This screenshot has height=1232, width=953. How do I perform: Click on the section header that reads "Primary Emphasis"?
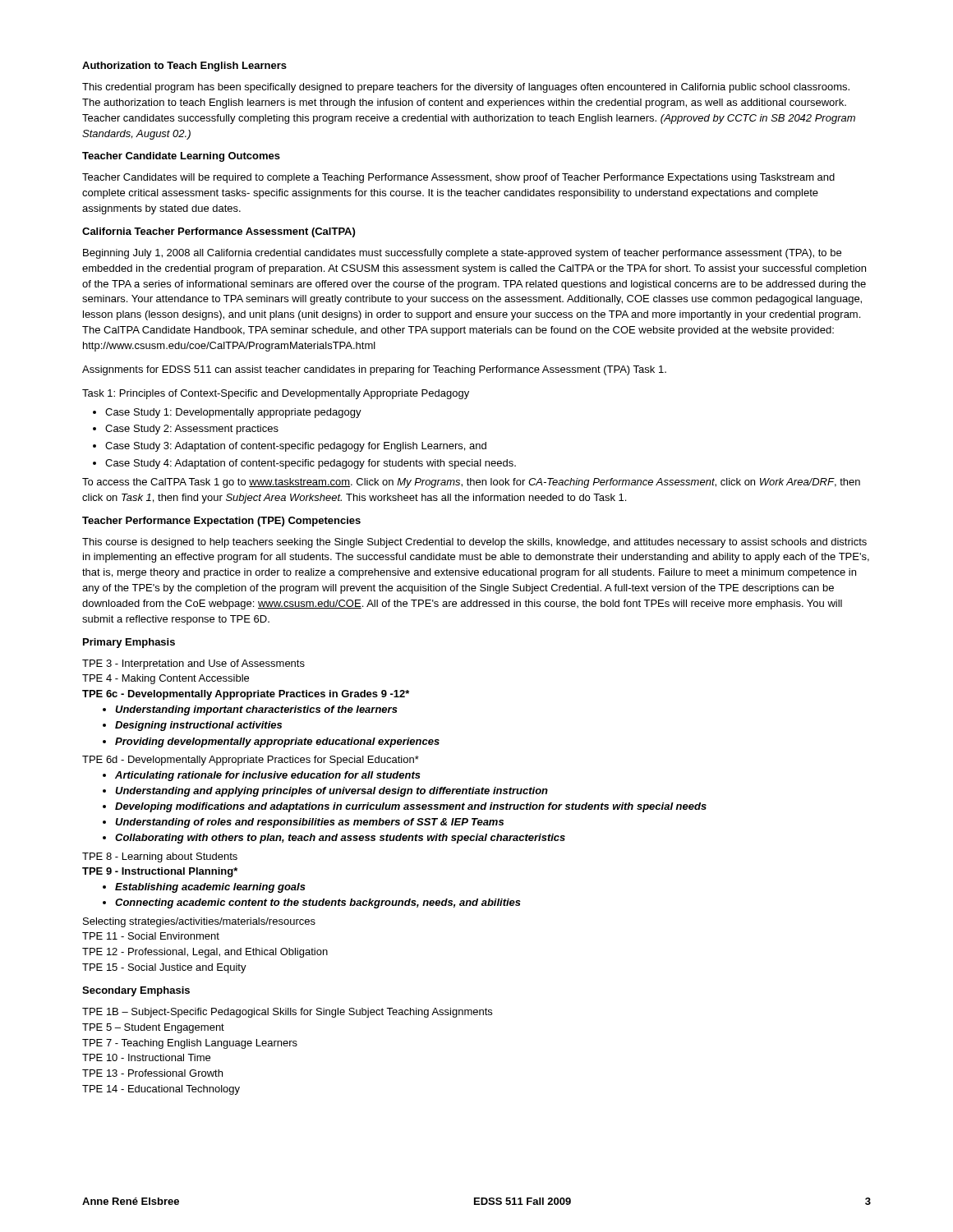129,643
